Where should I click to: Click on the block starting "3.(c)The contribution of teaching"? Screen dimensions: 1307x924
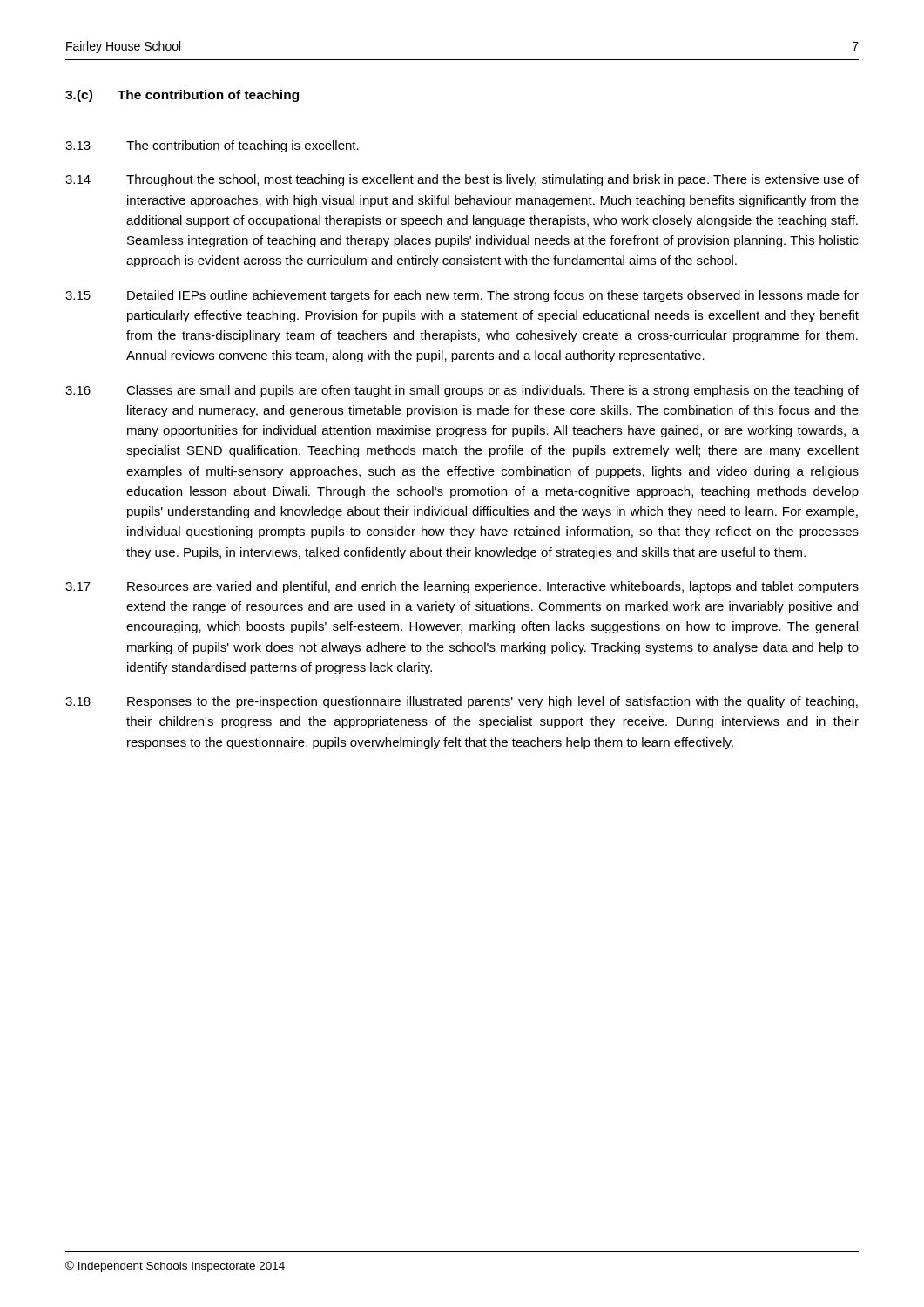[x=182, y=95]
